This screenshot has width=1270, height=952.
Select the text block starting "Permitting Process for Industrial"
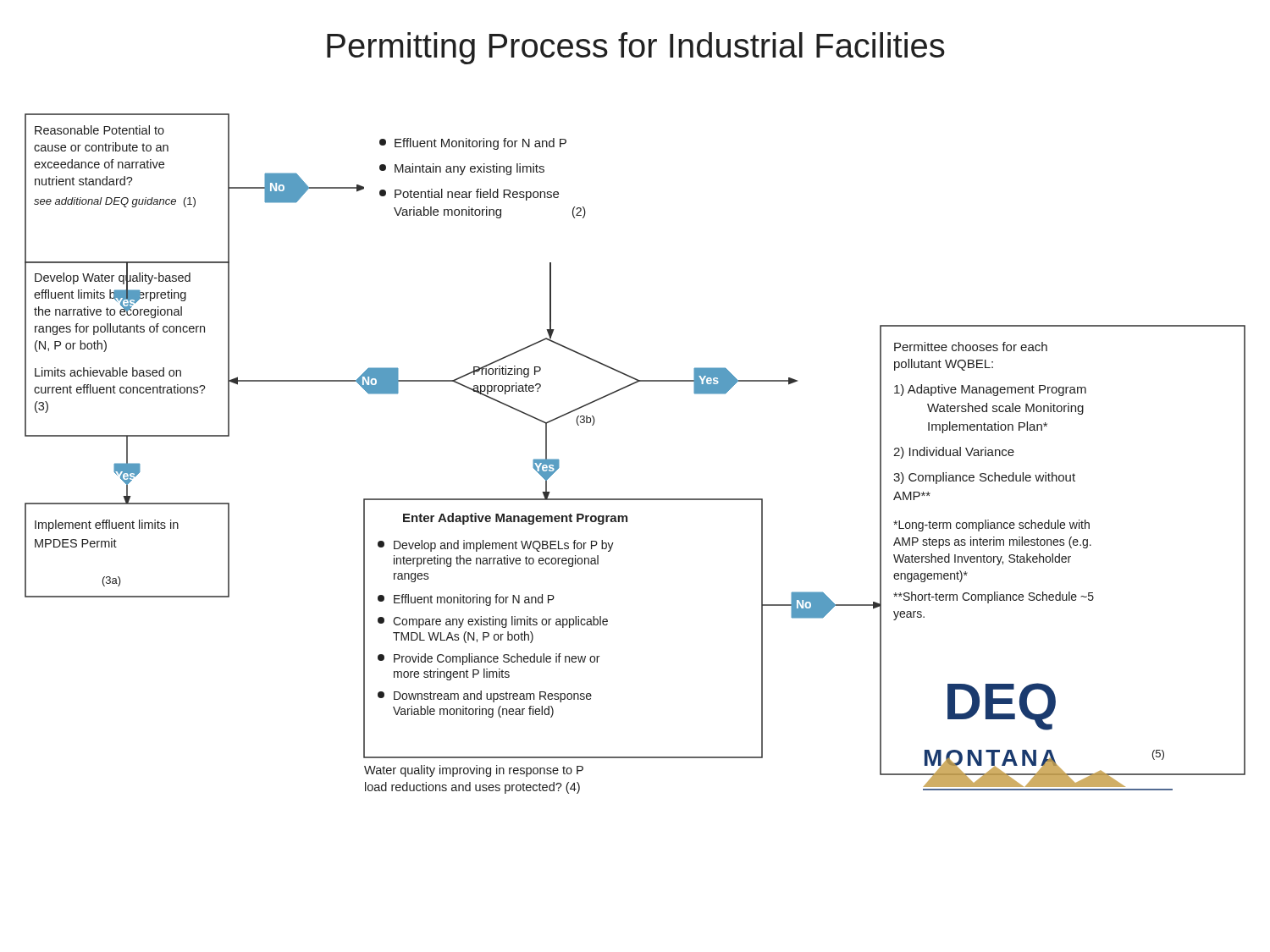(x=635, y=46)
